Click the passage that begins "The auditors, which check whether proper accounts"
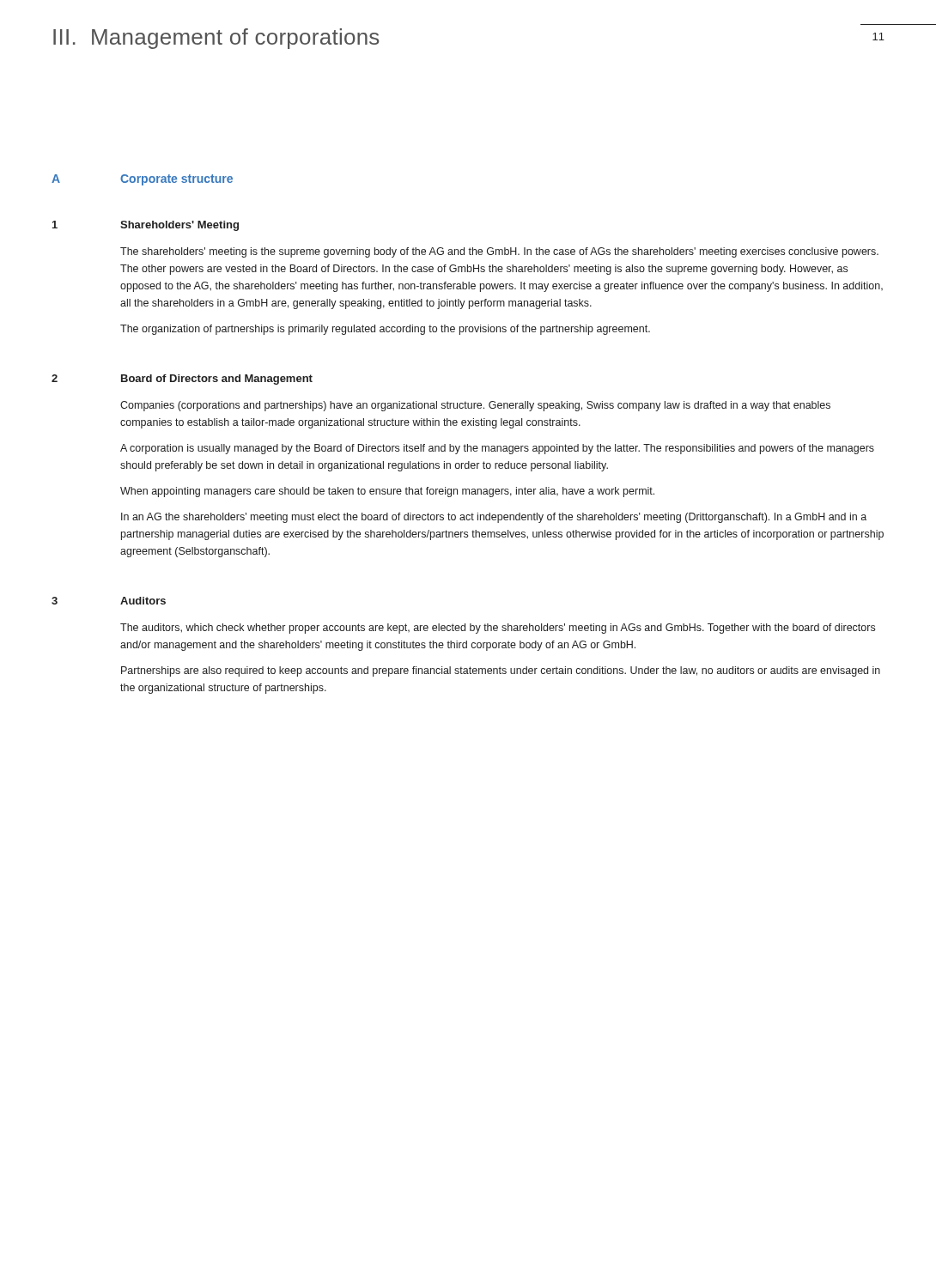936x1288 pixels. click(468, 636)
